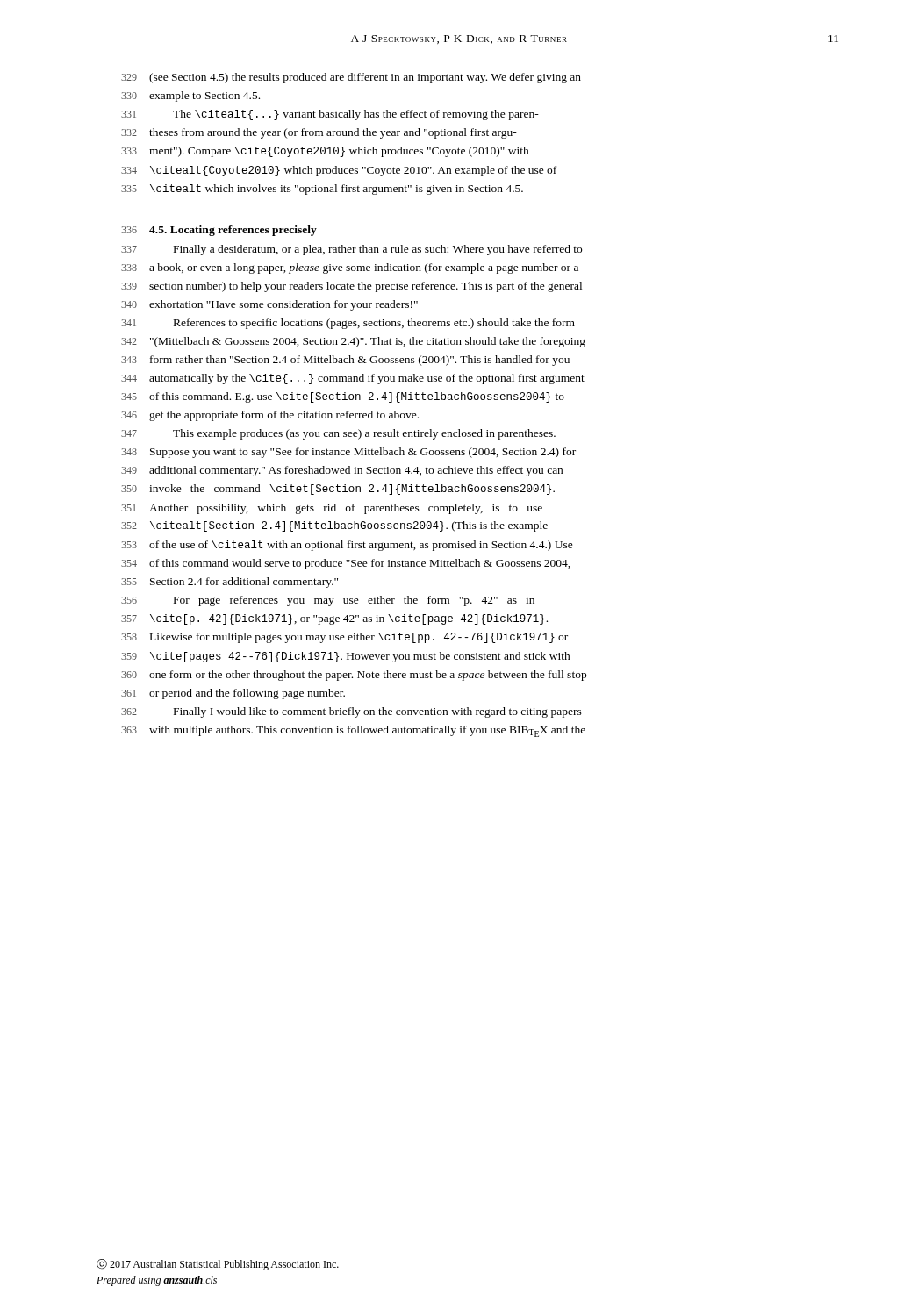Screen dimensions: 1316x918
Task: Click the passage that begins "362 Finally I would like to"
Action: coord(468,722)
